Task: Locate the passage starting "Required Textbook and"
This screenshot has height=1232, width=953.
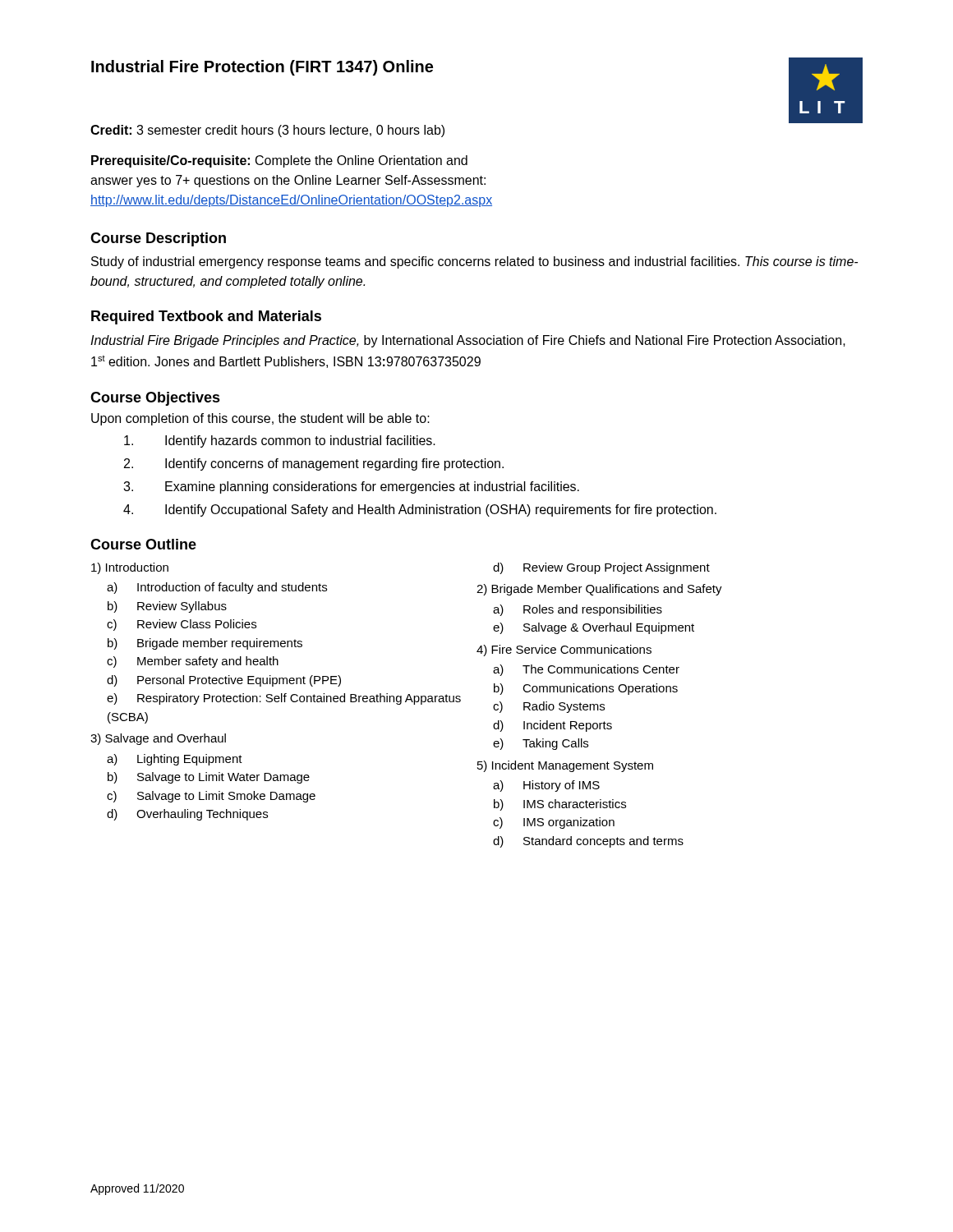Action: point(206,317)
